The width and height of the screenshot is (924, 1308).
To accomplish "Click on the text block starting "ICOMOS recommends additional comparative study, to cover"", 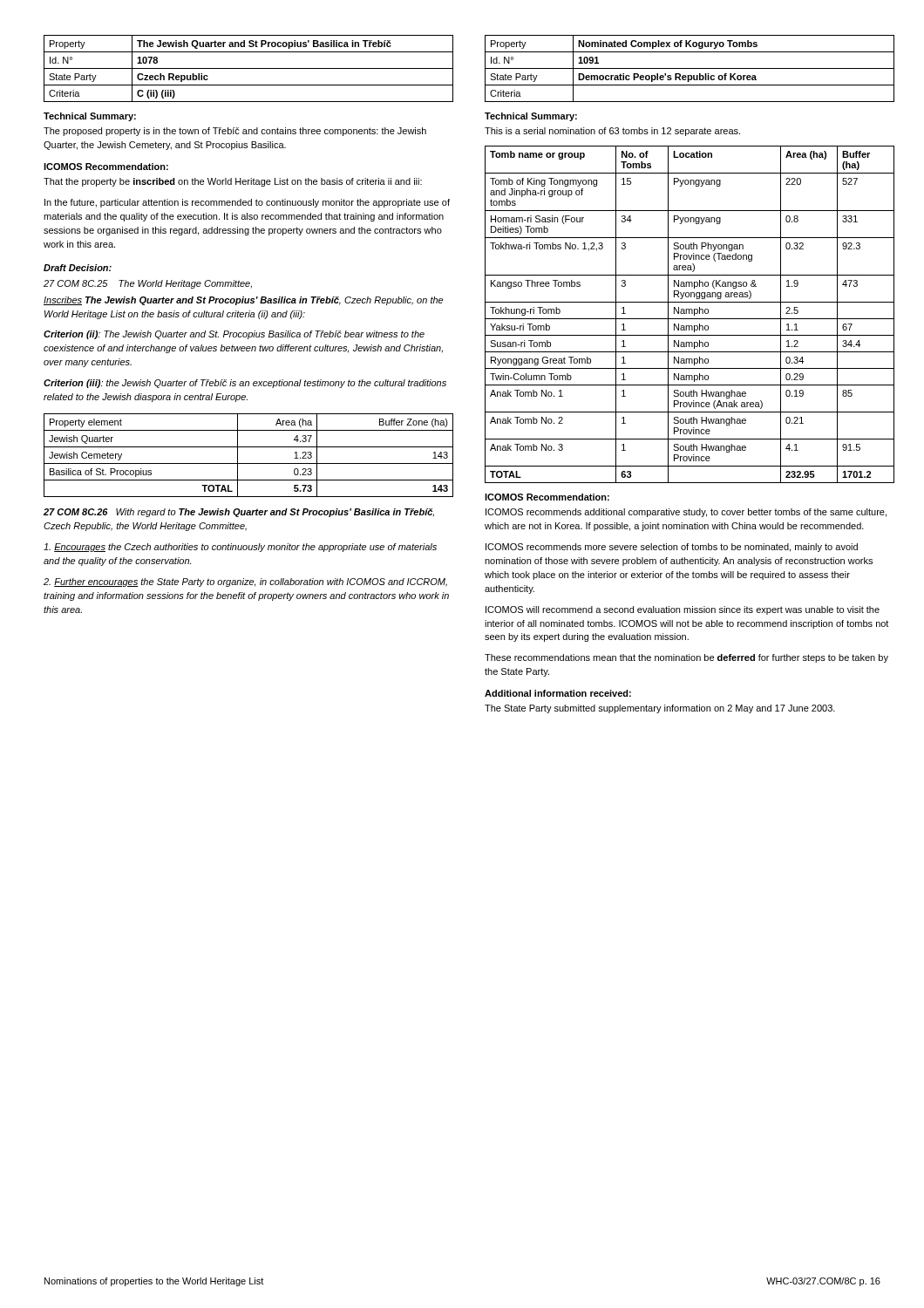I will point(686,519).
